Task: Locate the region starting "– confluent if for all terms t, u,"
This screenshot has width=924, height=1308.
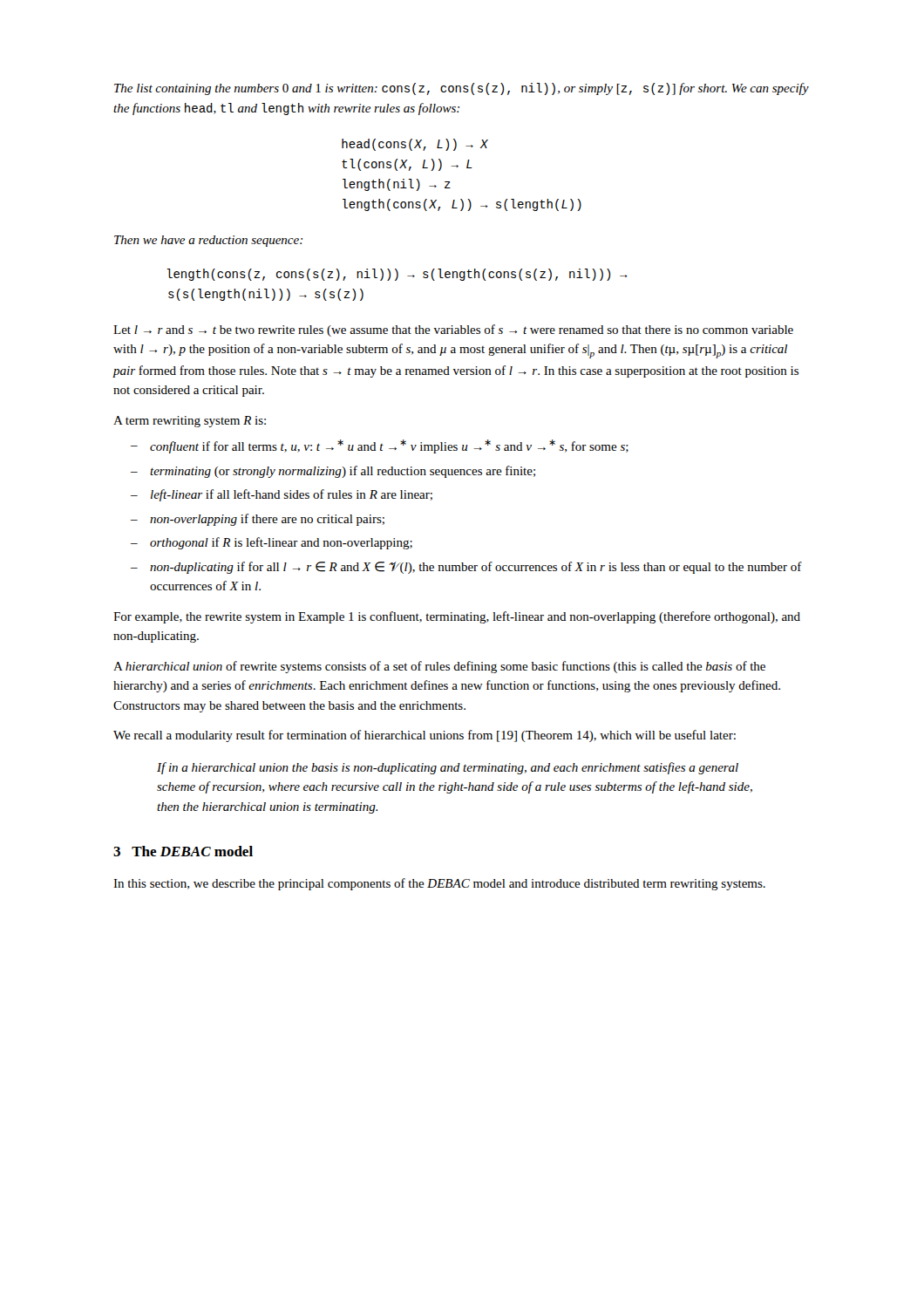Action: (x=380, y=446)
